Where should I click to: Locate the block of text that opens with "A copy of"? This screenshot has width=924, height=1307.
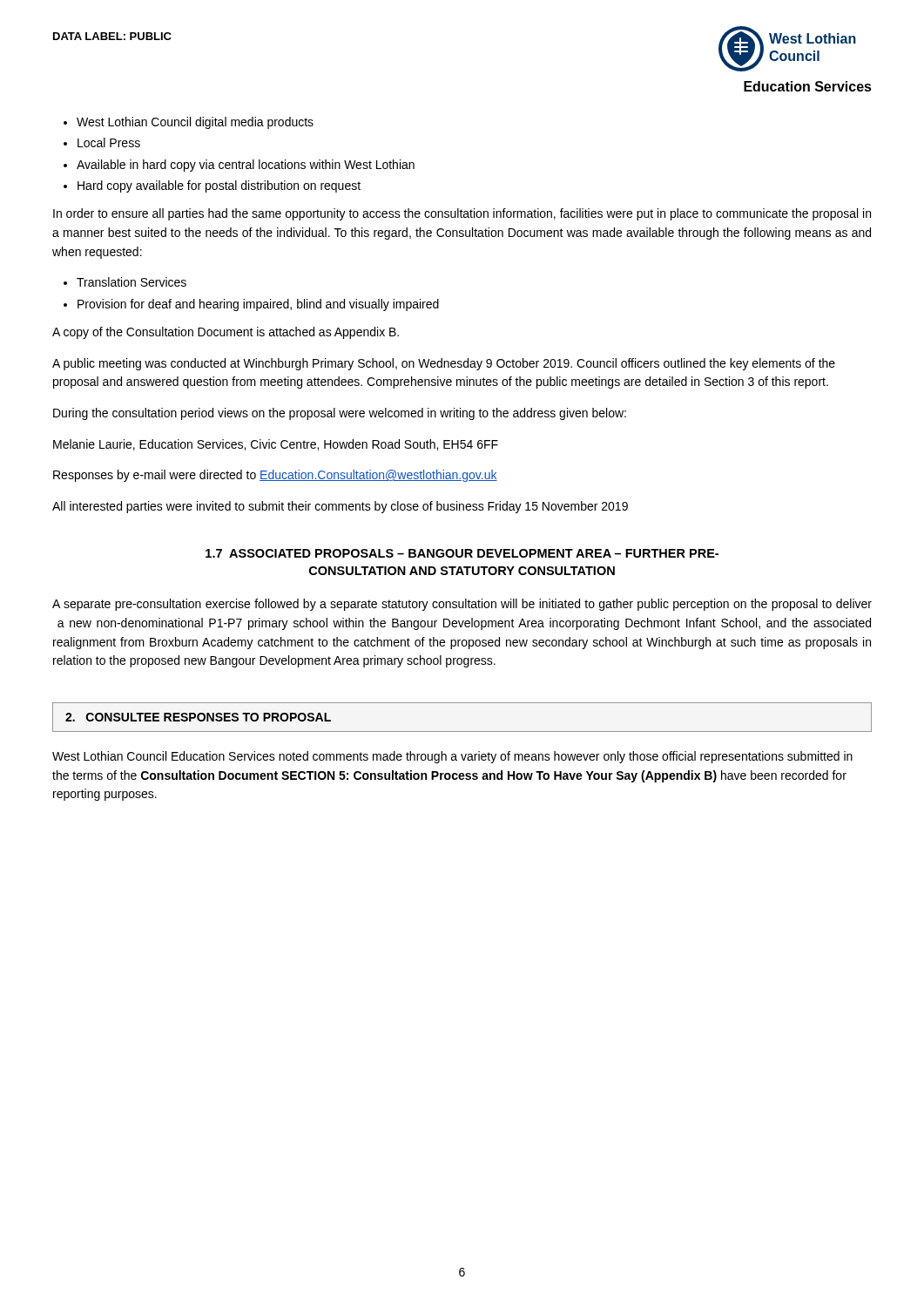coord(226,332)
